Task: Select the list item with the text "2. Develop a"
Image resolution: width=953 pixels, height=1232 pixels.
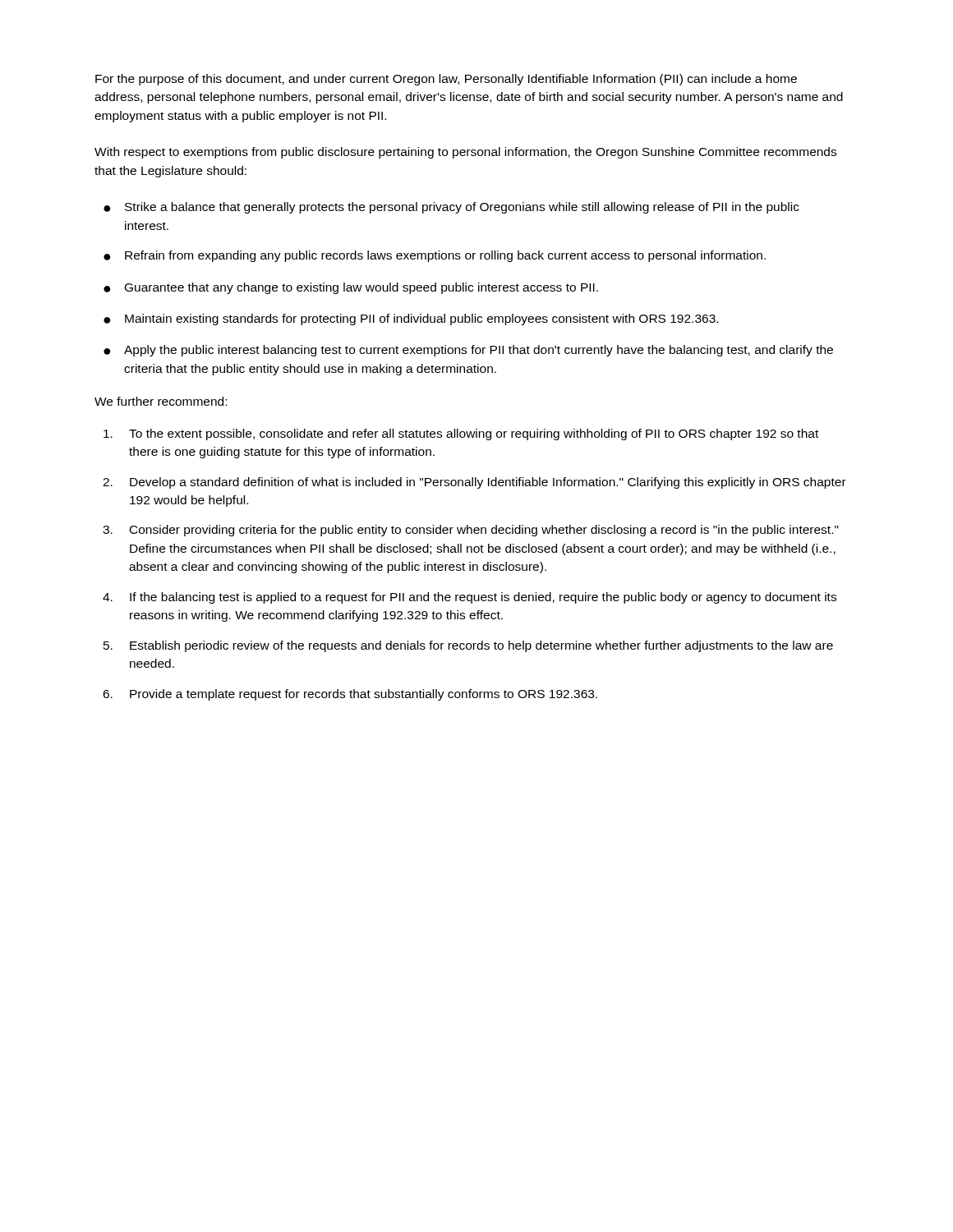Action: pyautogui.click(x=470, y=491)
